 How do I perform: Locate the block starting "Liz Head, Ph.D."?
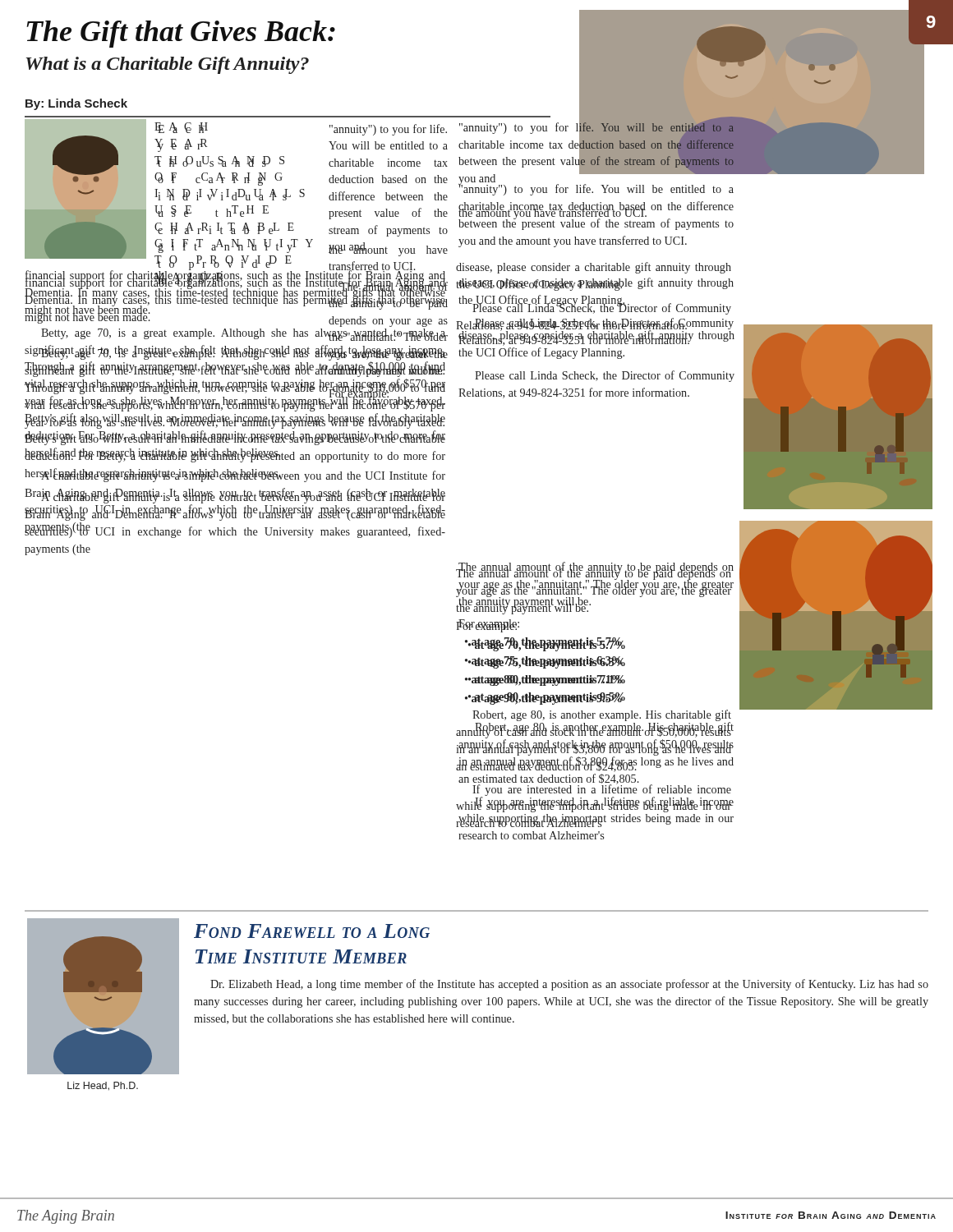pos(103,1086)
